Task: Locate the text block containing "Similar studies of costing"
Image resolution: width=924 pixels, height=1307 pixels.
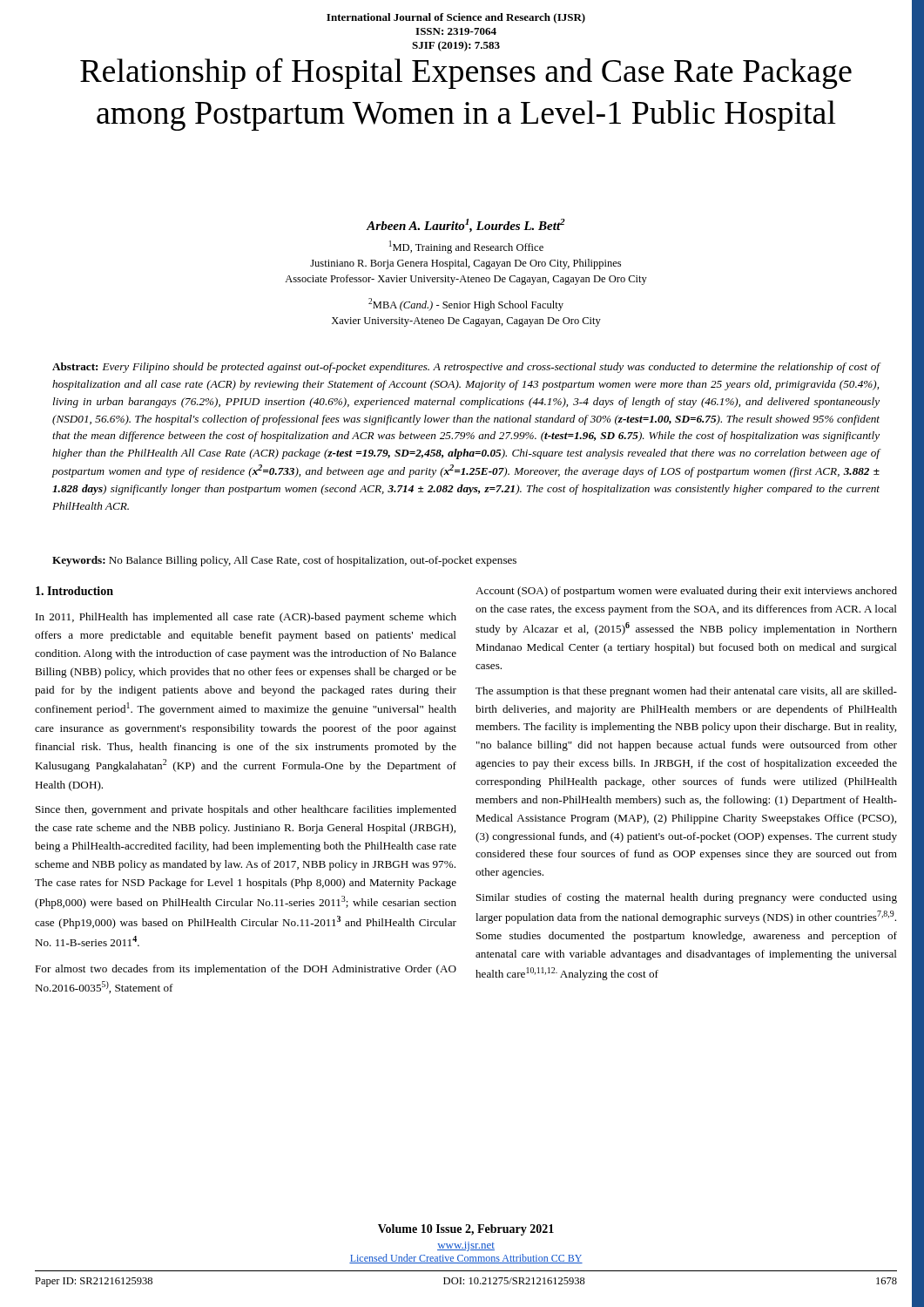Action: [686, 936]
